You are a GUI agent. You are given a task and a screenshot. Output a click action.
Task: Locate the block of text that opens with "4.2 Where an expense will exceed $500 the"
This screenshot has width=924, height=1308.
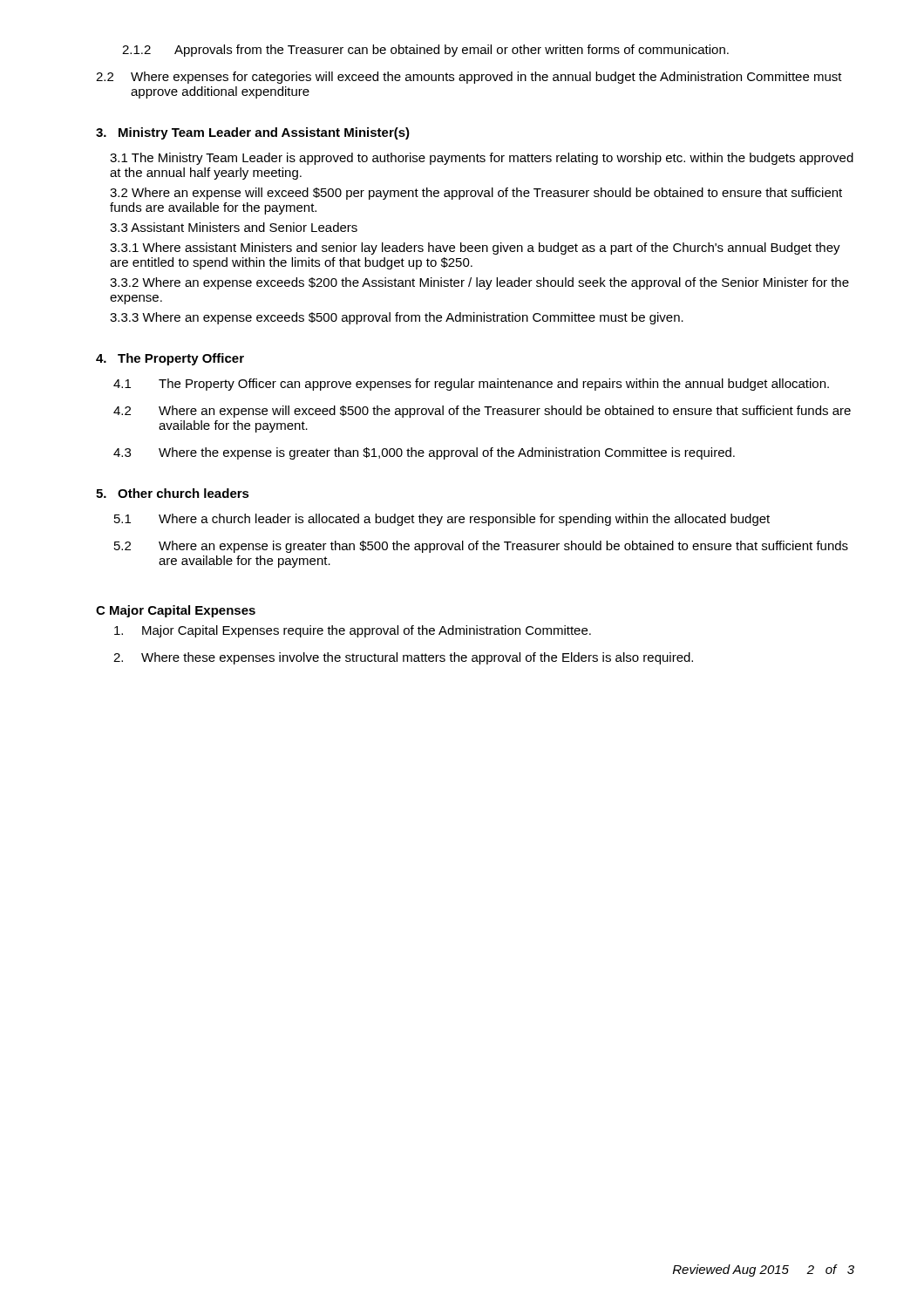point(484,418)
